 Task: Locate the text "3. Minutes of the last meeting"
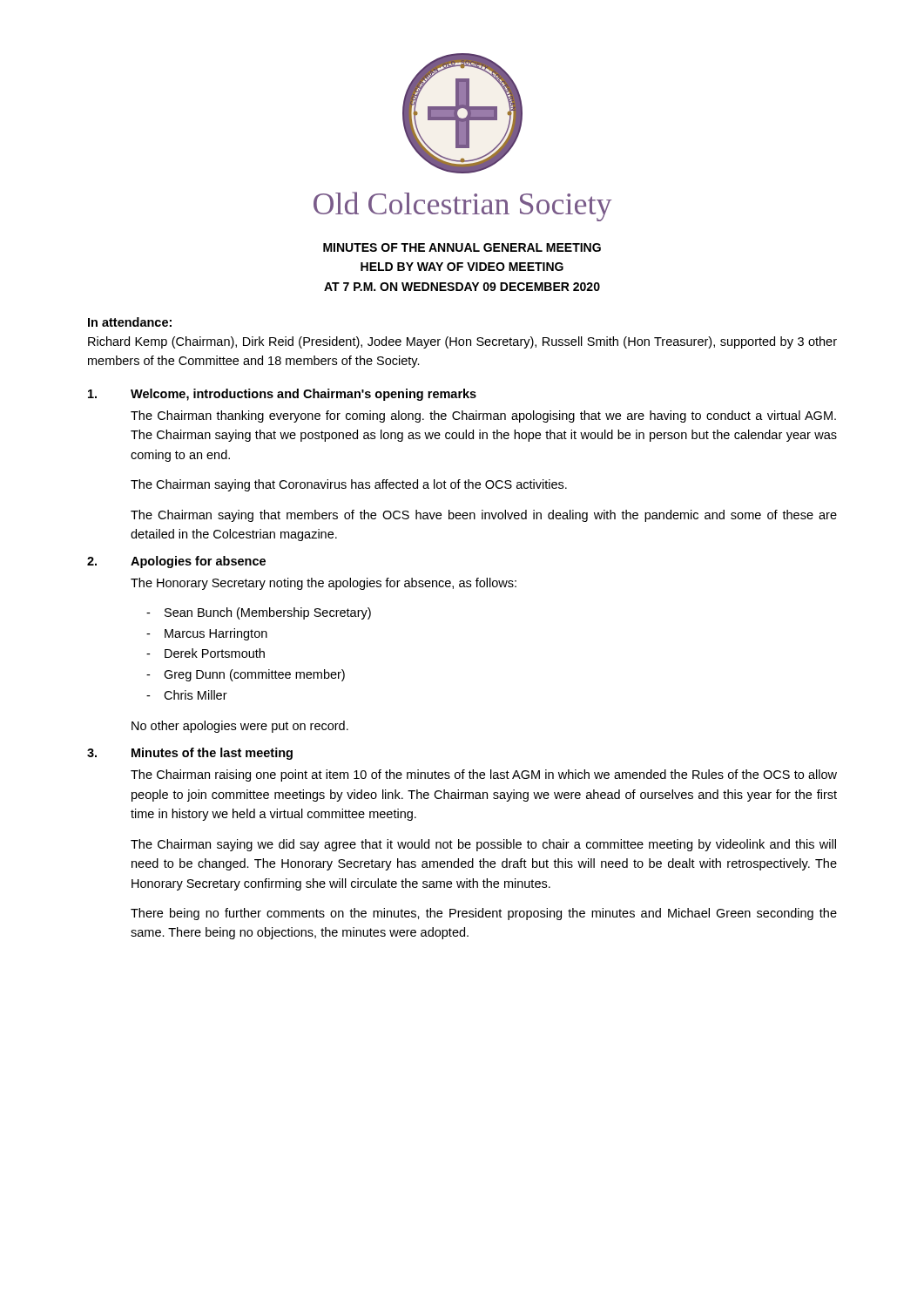pyautogui.click(x=190, y=754)
